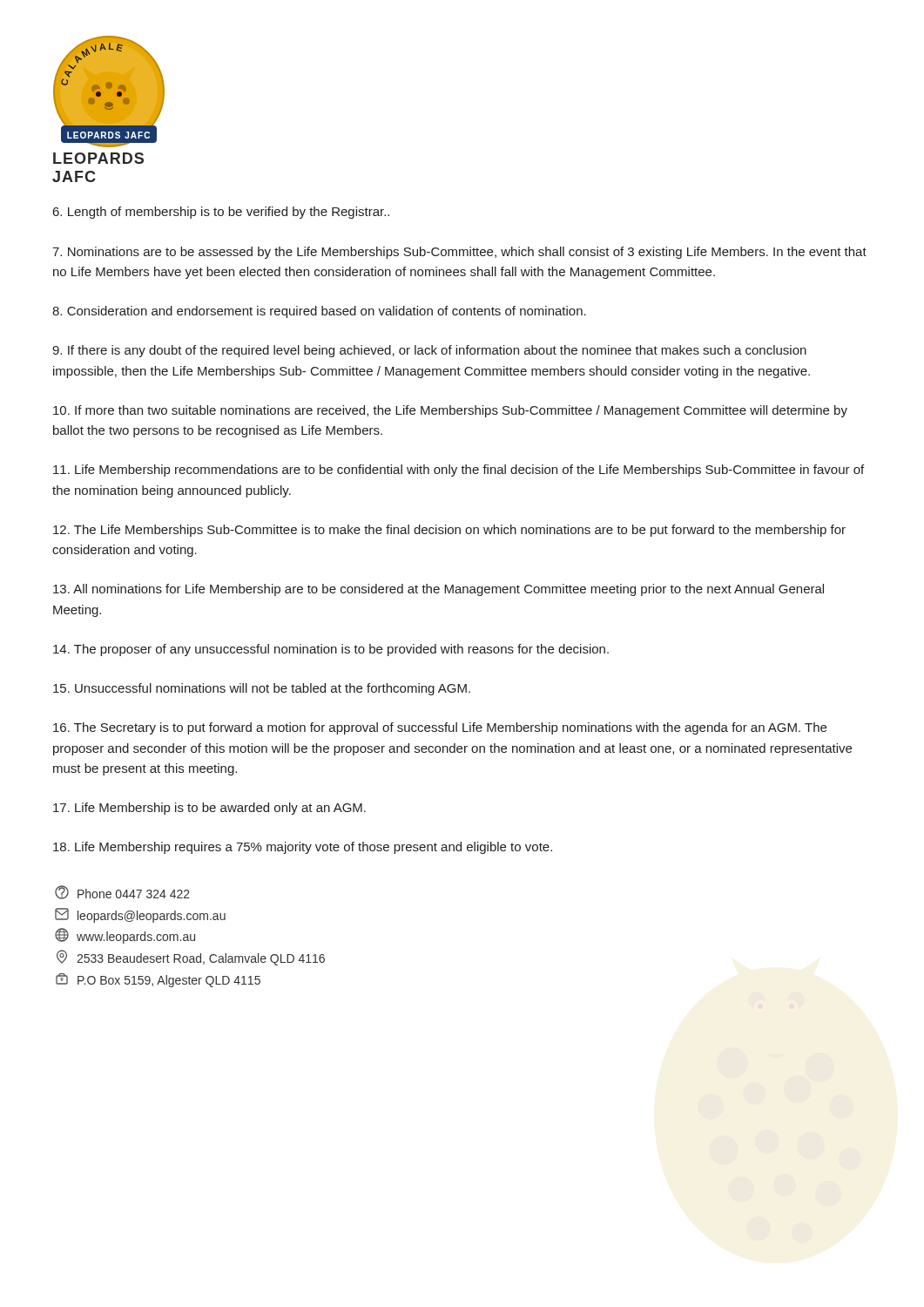Locate the passage starting "16. The Secretary"

(452, 748)
